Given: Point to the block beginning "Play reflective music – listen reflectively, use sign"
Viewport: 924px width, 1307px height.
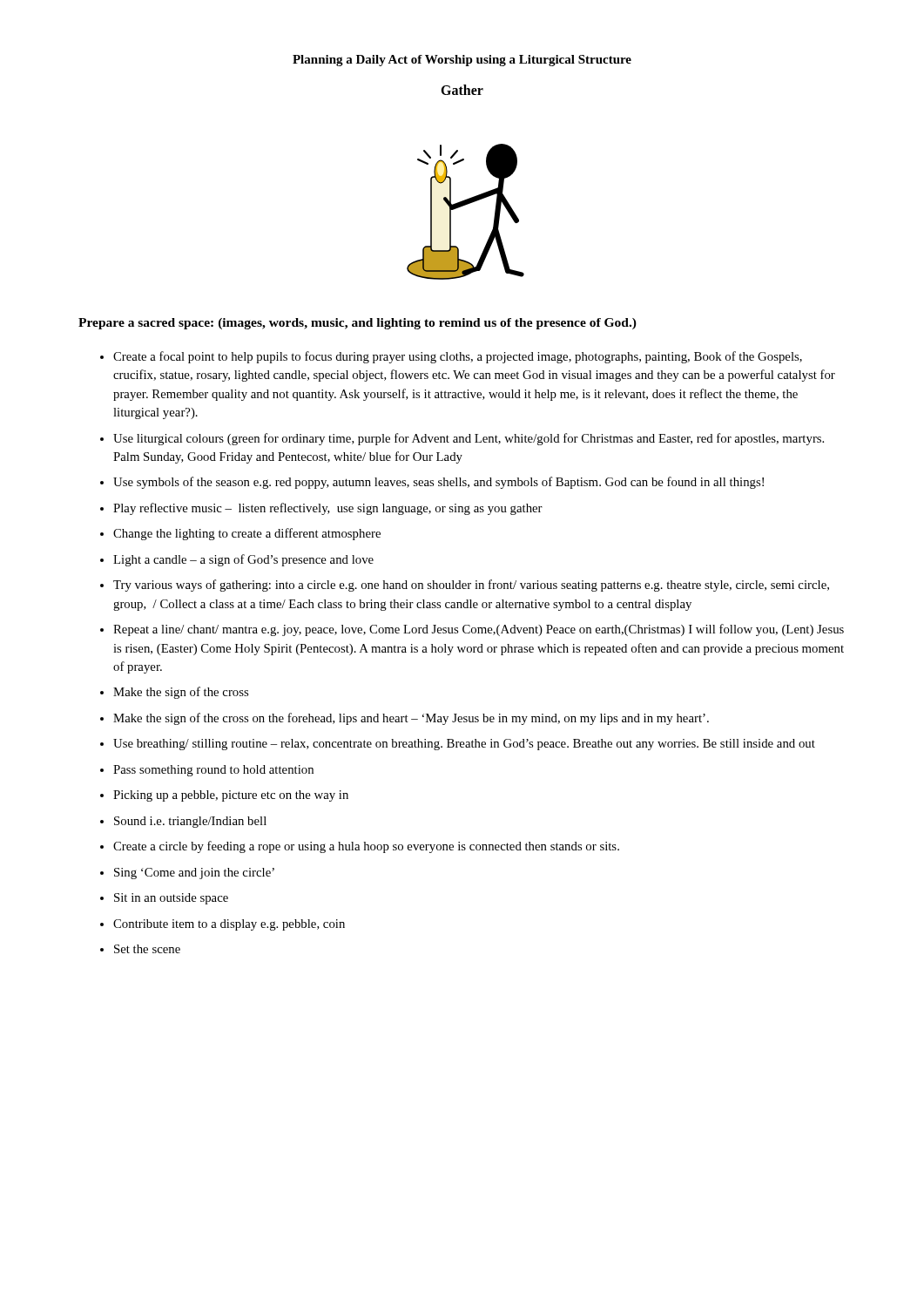Looking at the screenshot, I should point(328,508).
